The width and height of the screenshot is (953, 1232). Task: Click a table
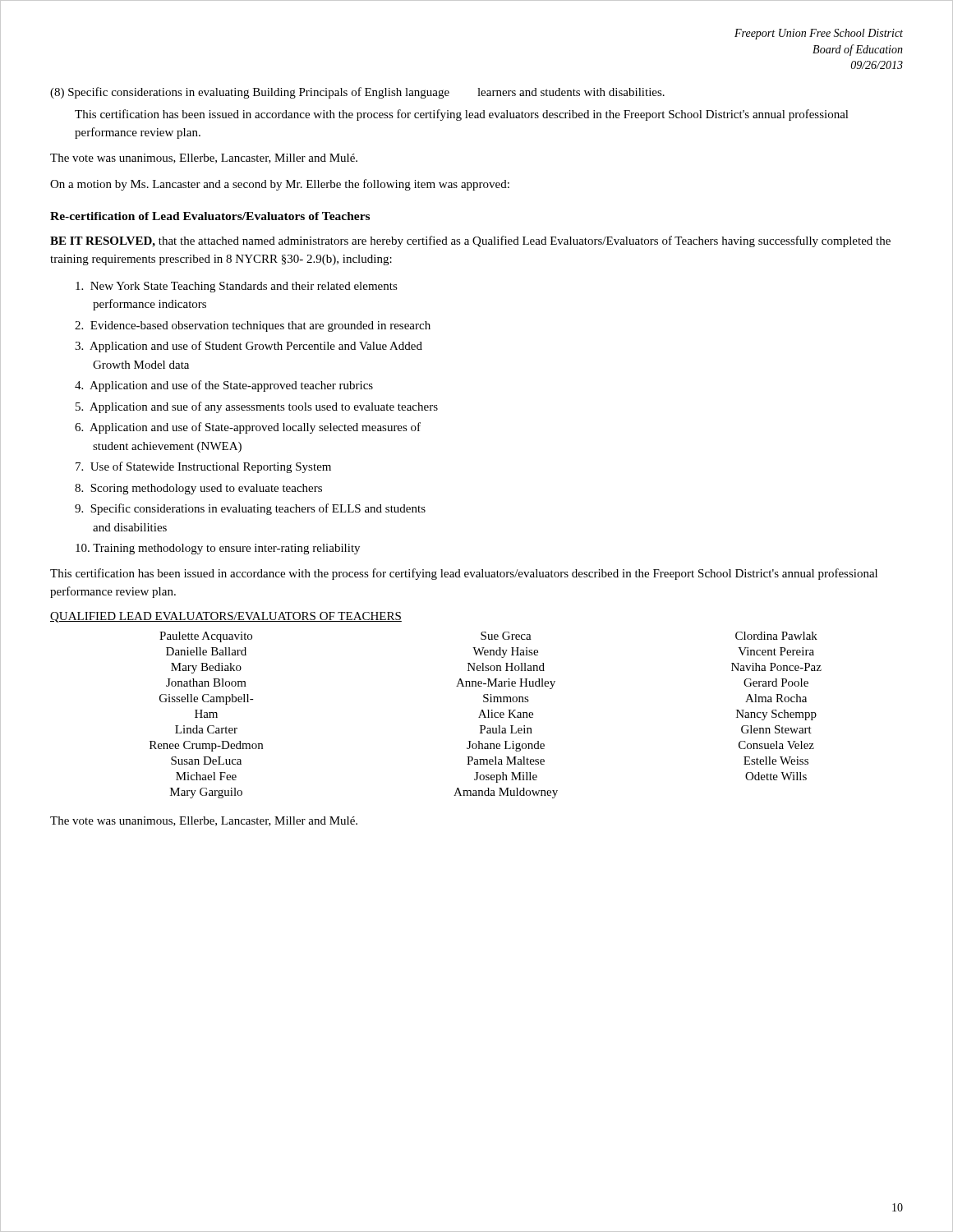pos(476,714)
